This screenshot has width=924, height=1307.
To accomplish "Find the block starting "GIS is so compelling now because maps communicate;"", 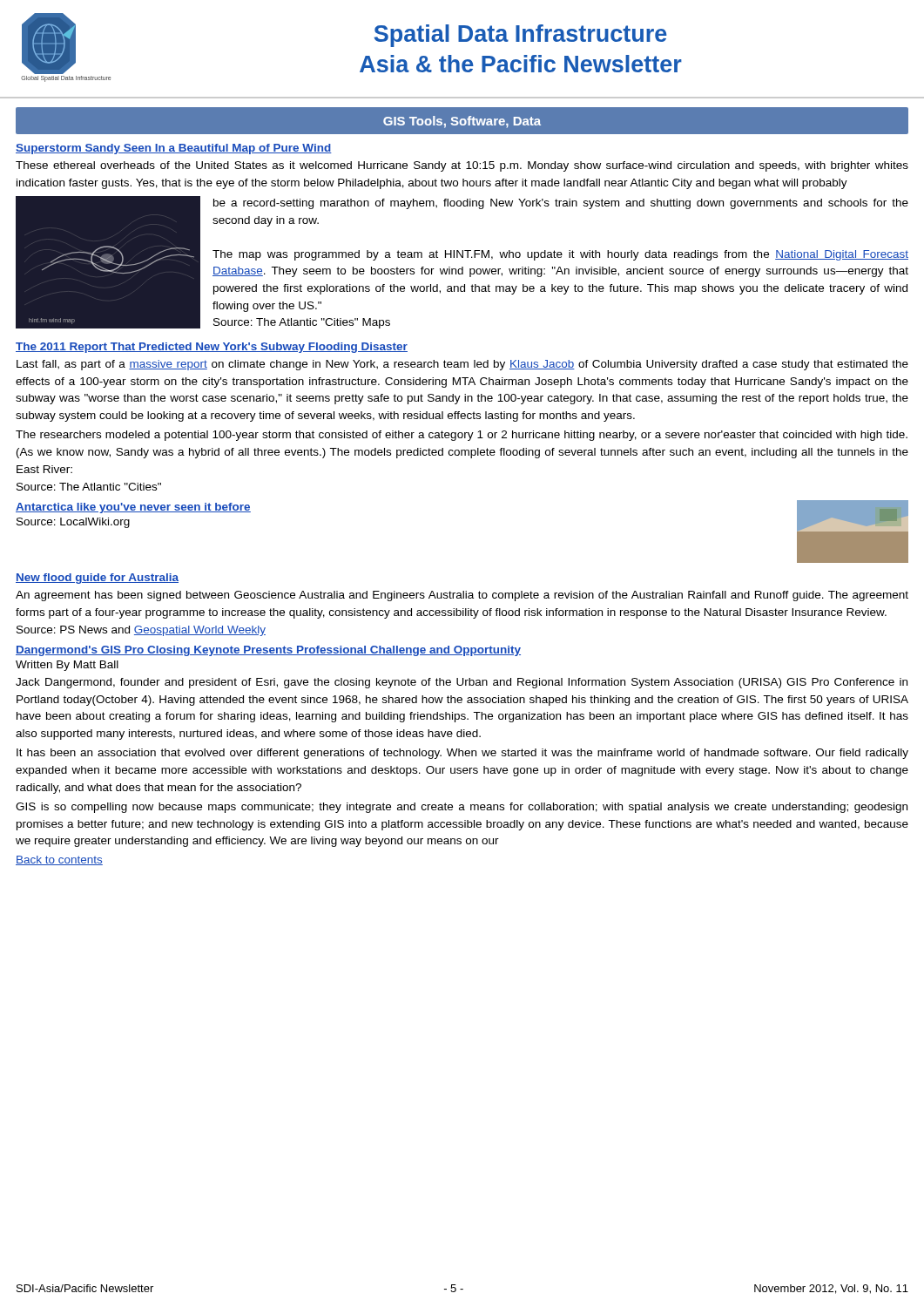I will 462,824.
